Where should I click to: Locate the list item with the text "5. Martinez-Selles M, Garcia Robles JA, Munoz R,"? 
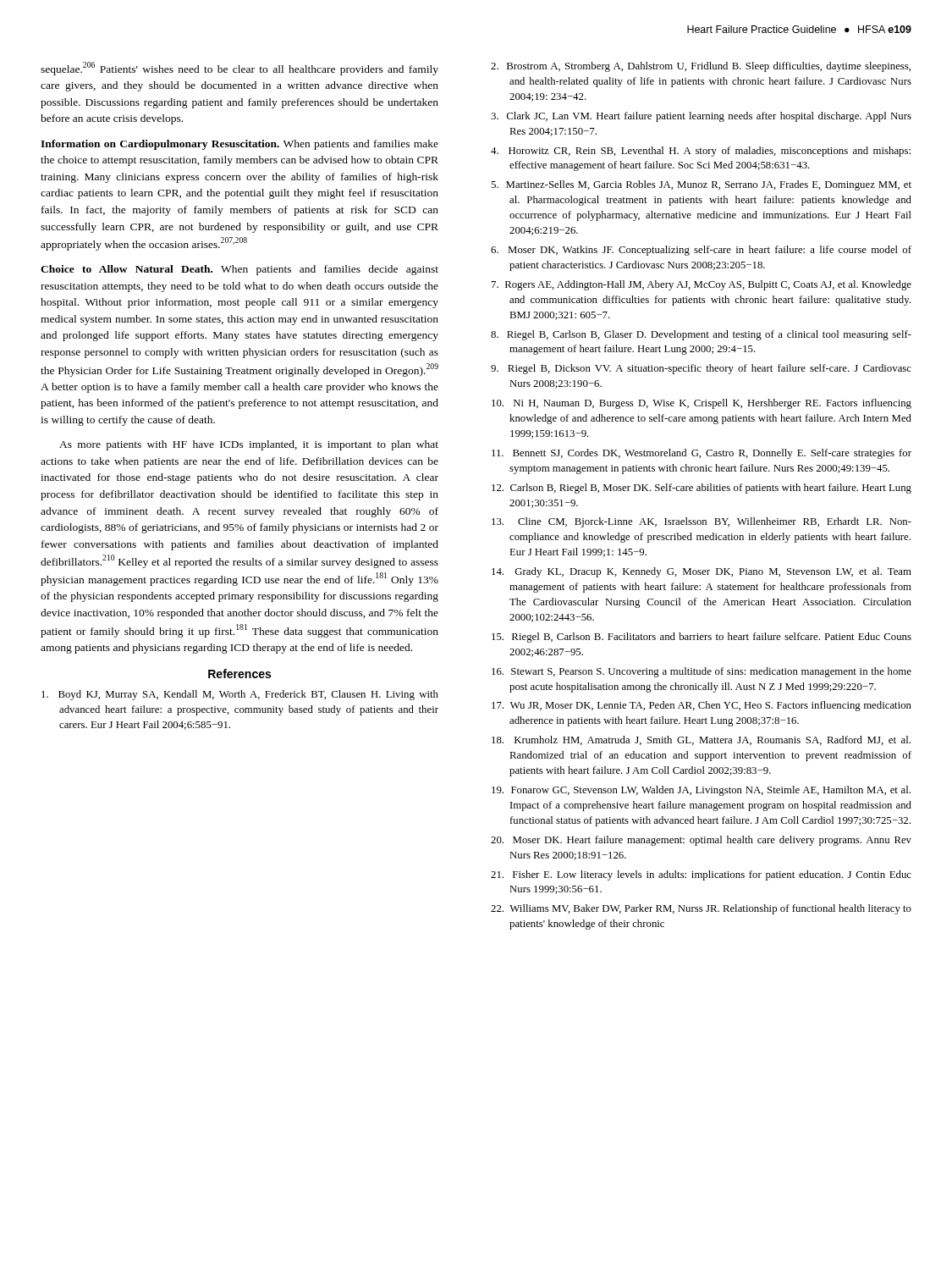tap(701, 208)
